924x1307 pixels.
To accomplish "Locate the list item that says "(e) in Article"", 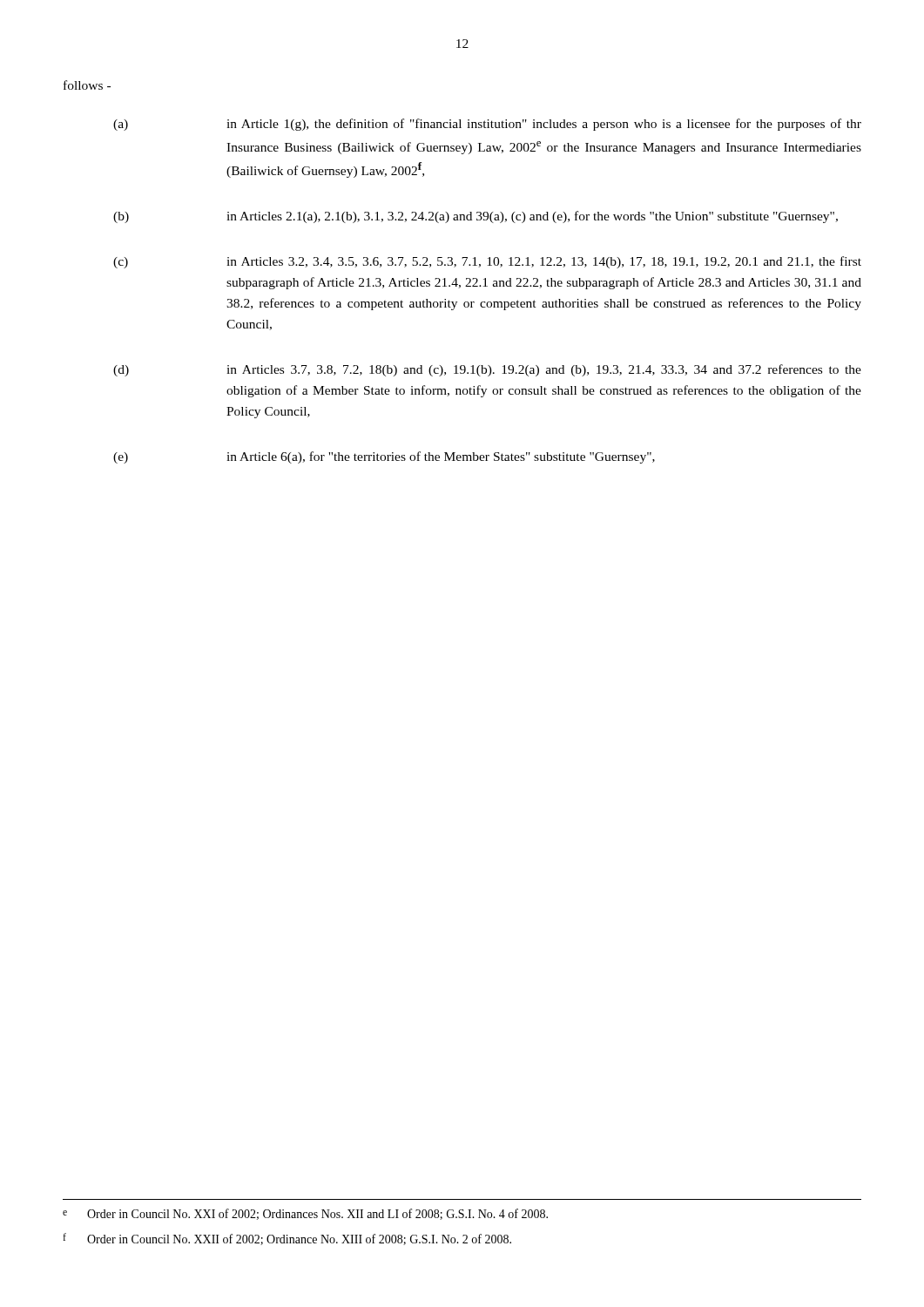I will [462, 457].
